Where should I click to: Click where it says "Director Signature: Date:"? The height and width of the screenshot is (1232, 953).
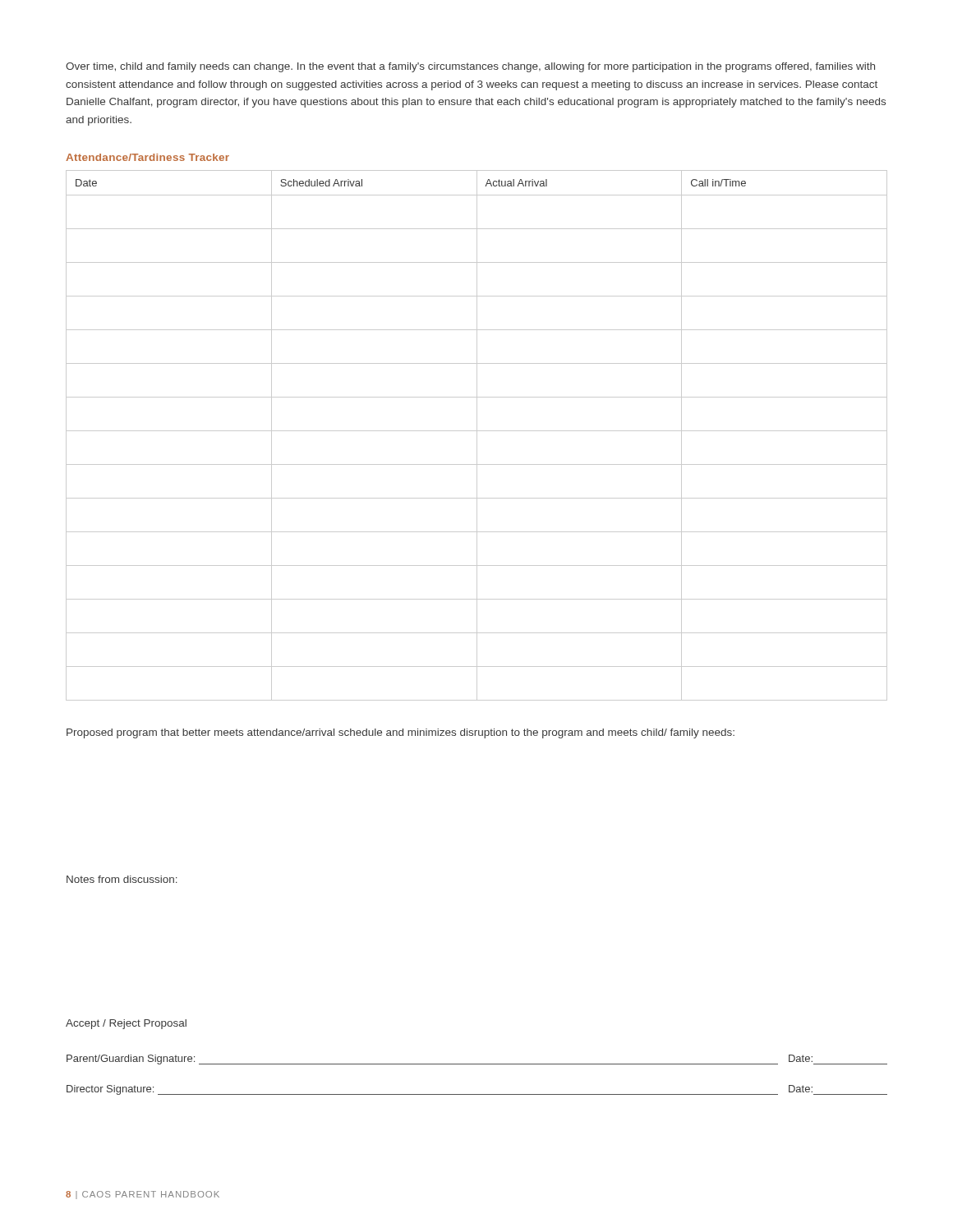(476, 1089)
